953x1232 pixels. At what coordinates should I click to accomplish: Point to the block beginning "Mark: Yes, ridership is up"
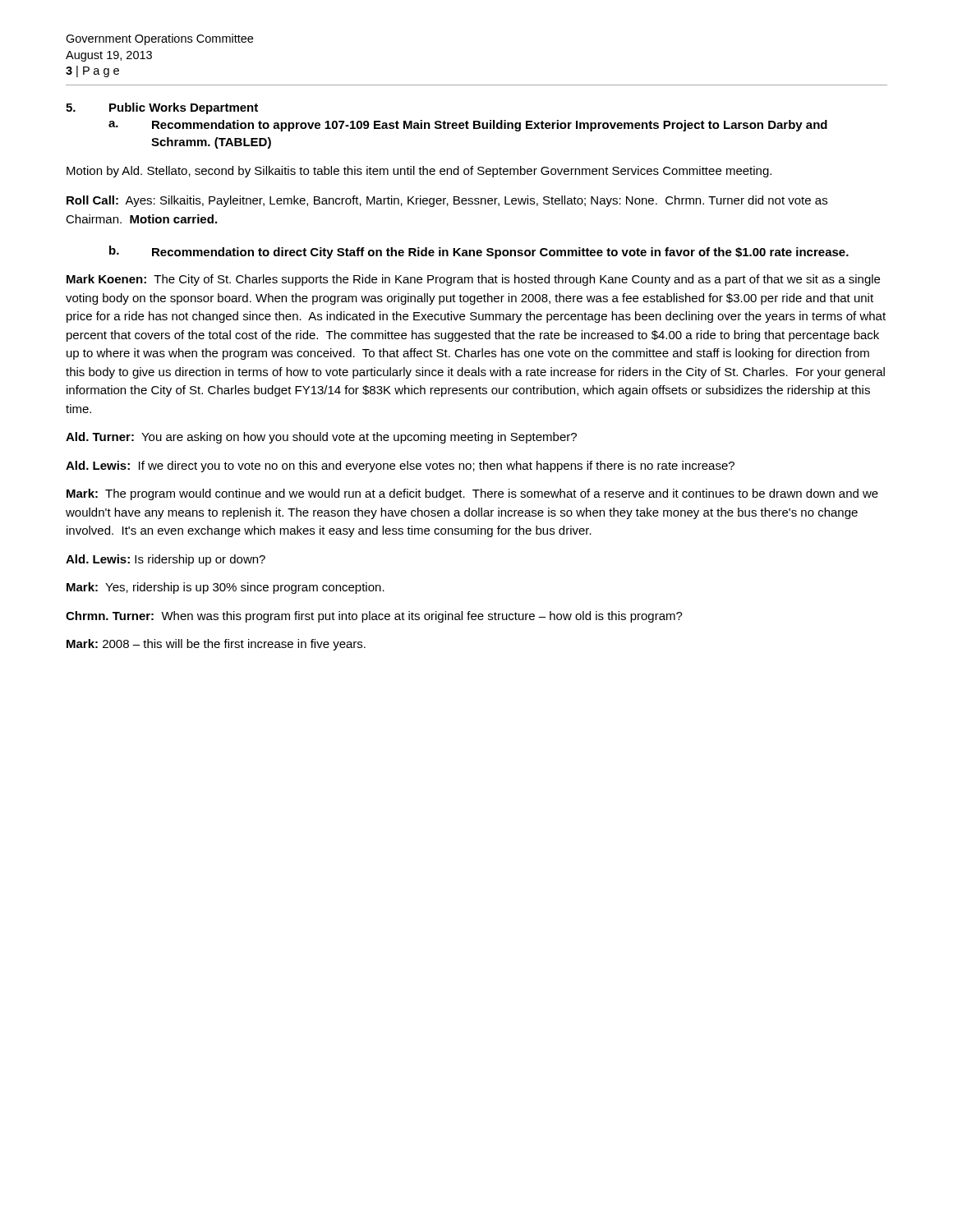point(225,587)
